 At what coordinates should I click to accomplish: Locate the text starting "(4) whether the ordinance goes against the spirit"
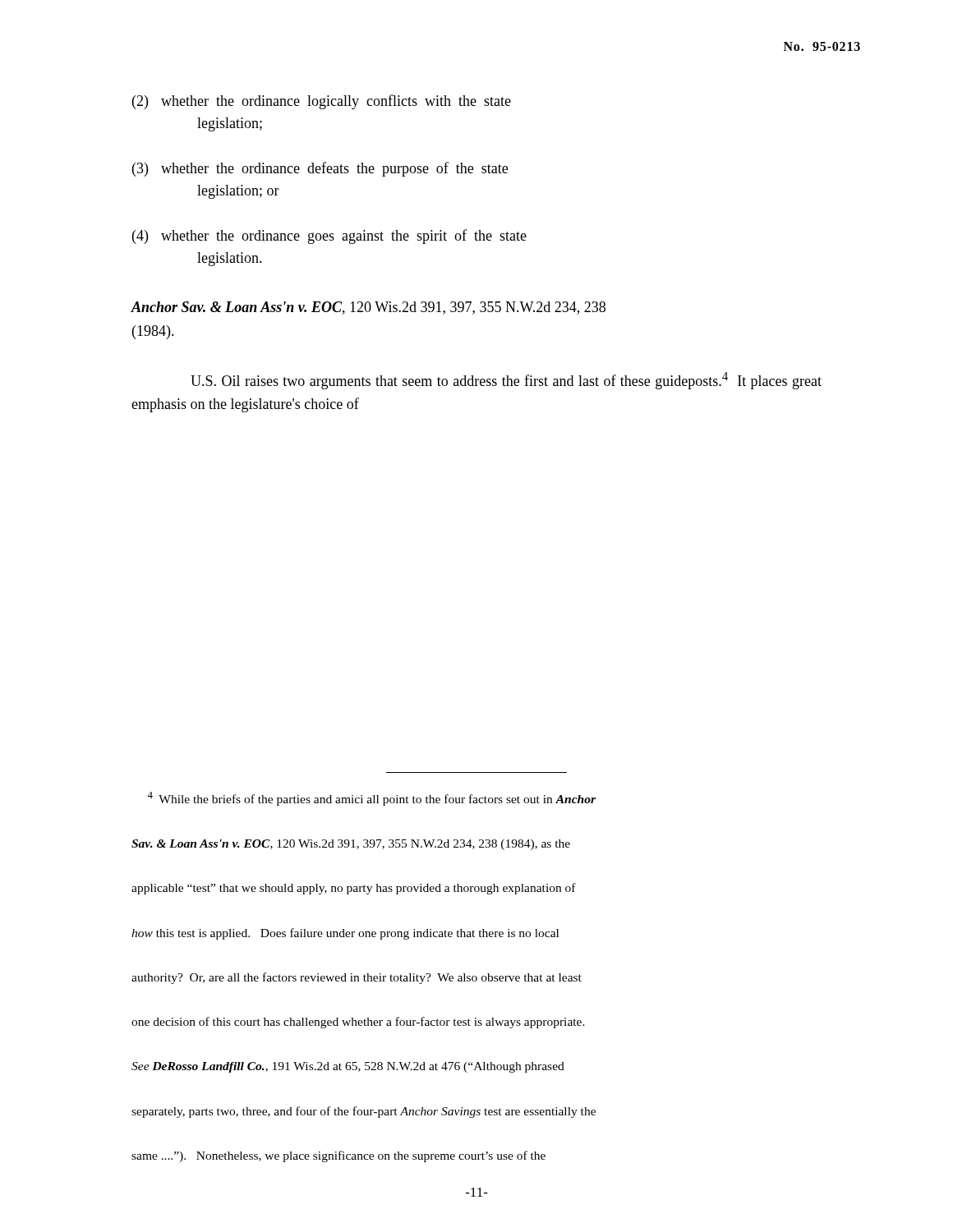click(476, 247)
